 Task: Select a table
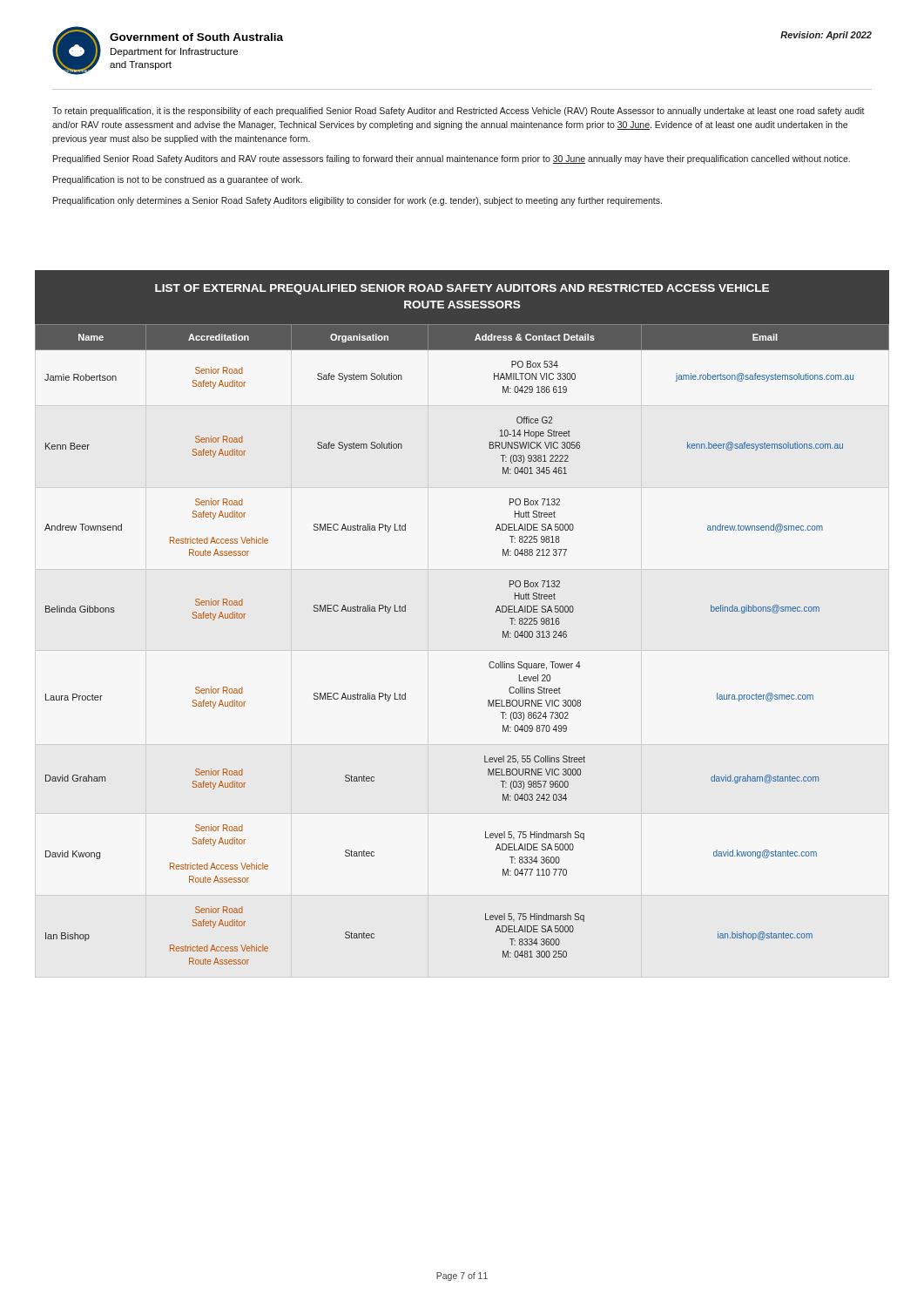coord(462,651)
